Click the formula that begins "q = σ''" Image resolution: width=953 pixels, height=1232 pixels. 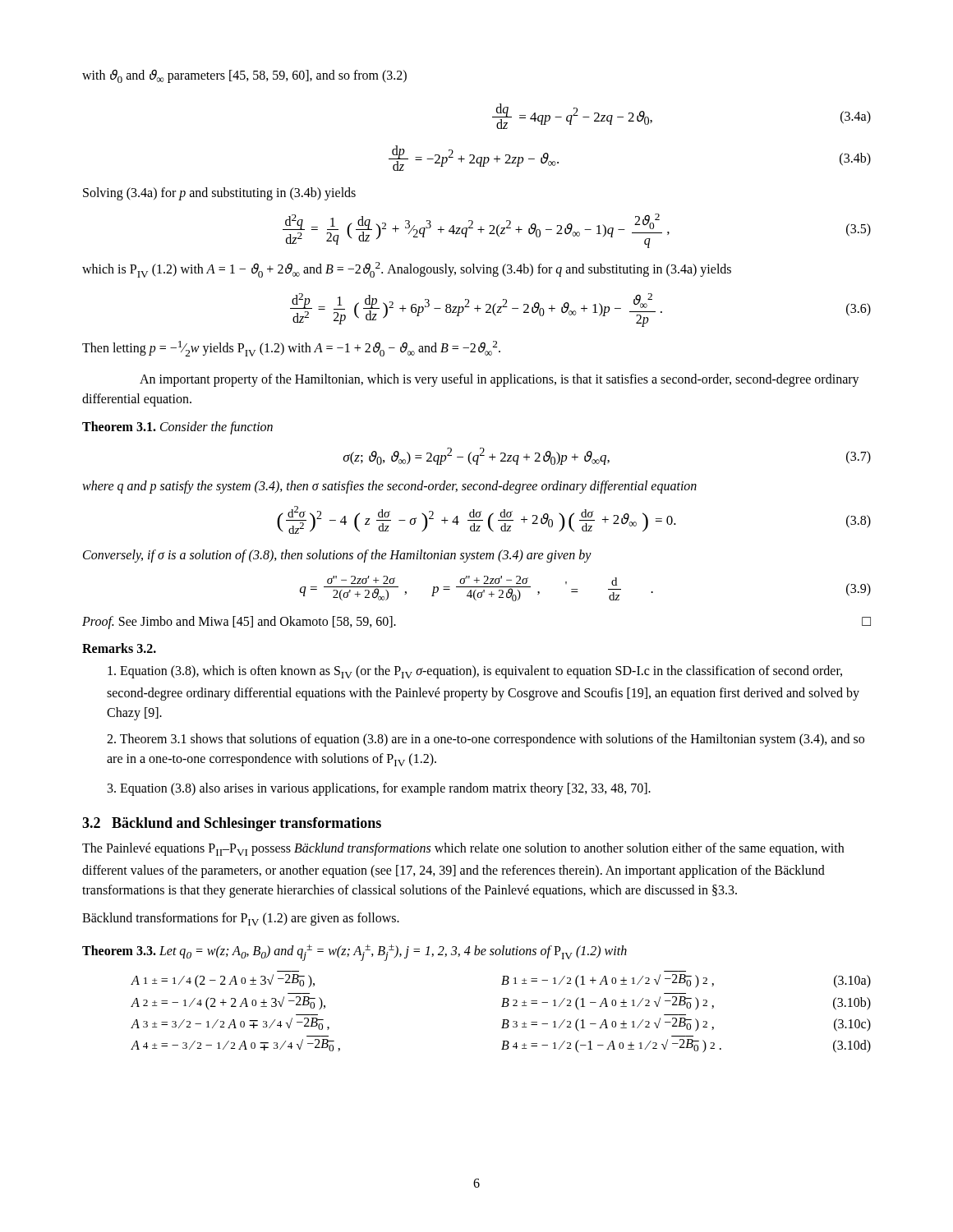(476, 589)
